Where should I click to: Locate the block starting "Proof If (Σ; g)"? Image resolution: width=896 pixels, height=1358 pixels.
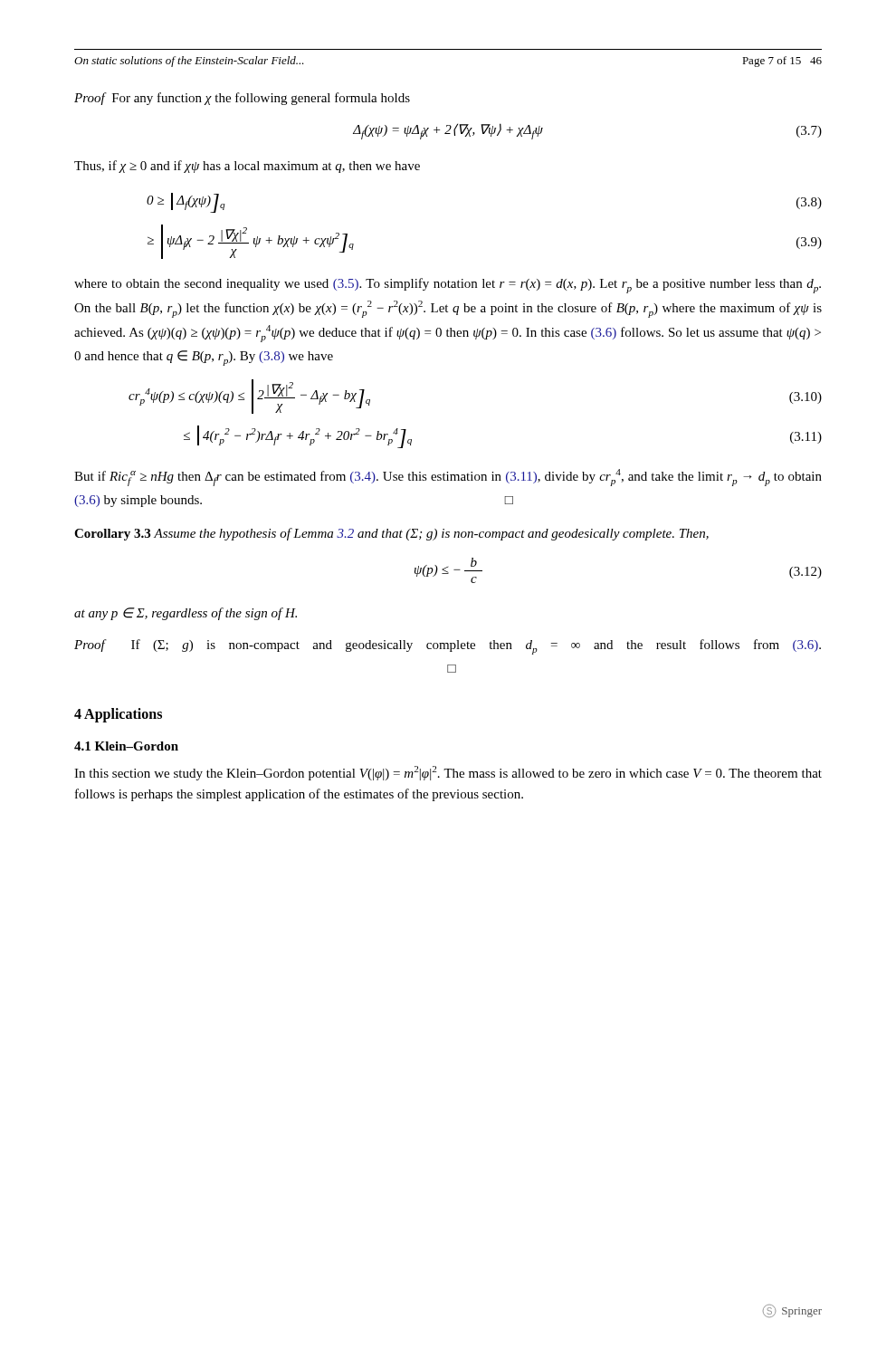coord(448,657)
